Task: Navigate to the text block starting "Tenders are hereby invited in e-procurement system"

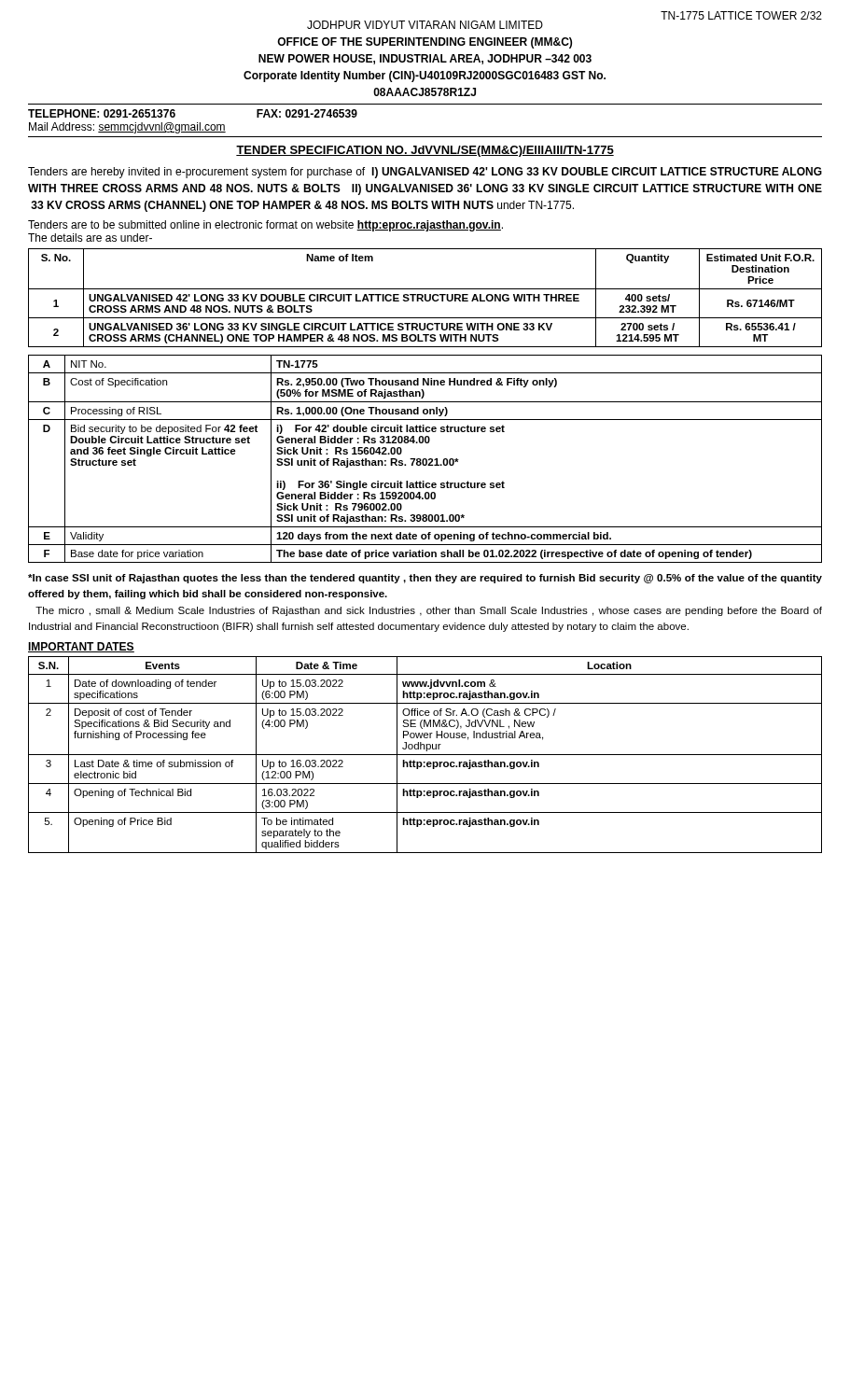Action: coord(425,189)
